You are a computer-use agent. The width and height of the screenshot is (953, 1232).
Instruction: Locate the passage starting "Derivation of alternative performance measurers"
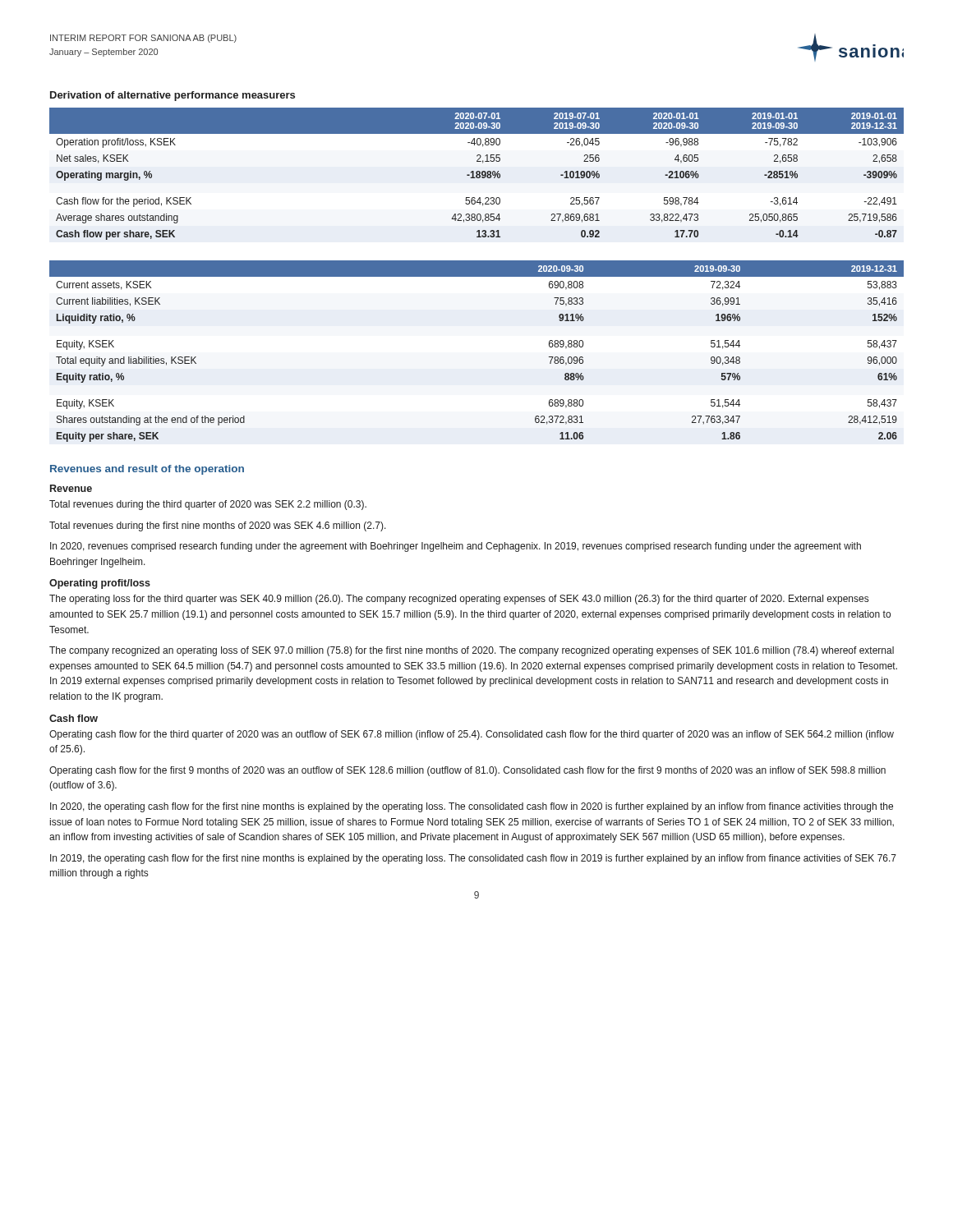tap(172, 95)
